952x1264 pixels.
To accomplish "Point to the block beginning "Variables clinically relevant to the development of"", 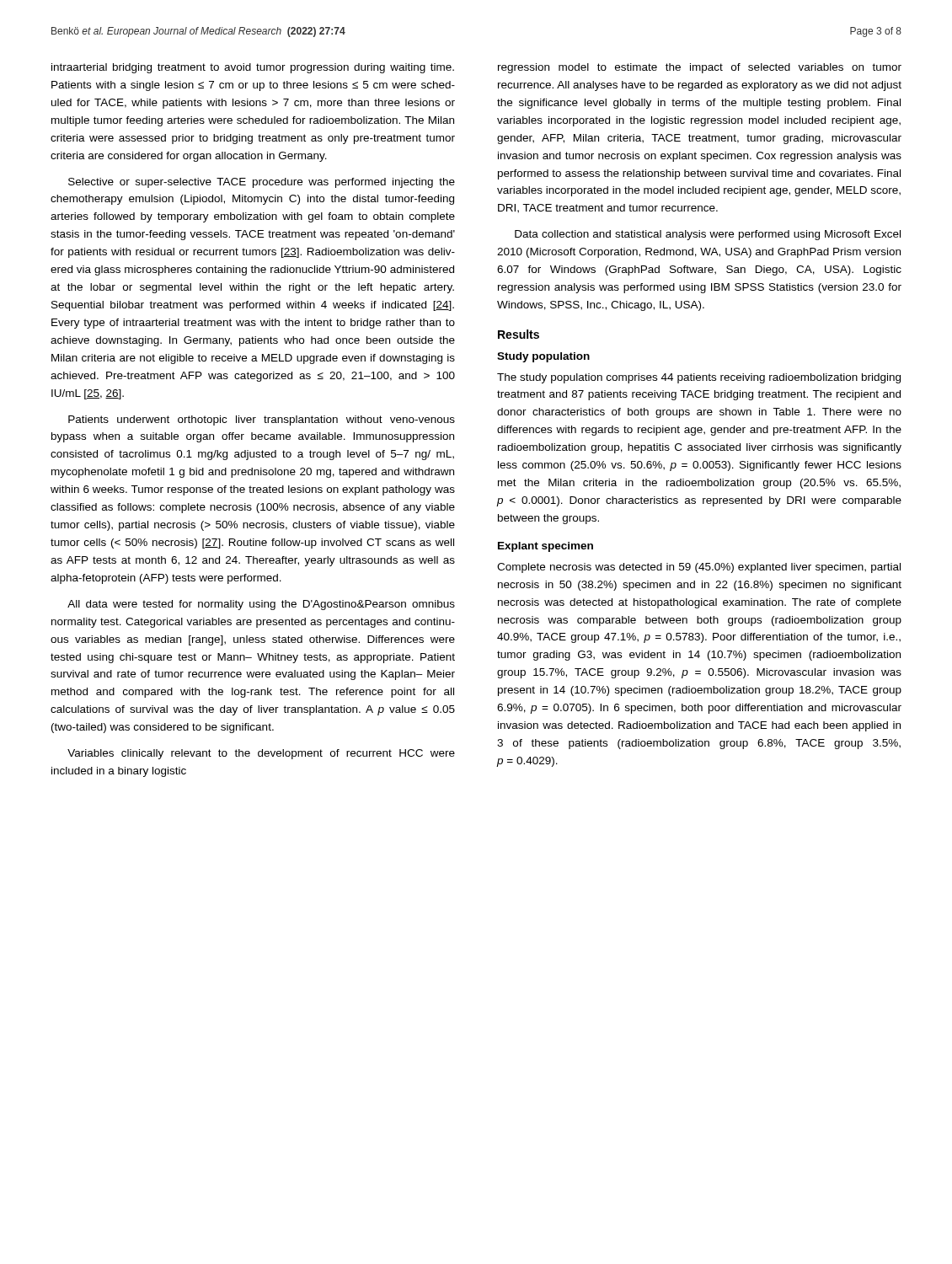I will tap(253, 763).
